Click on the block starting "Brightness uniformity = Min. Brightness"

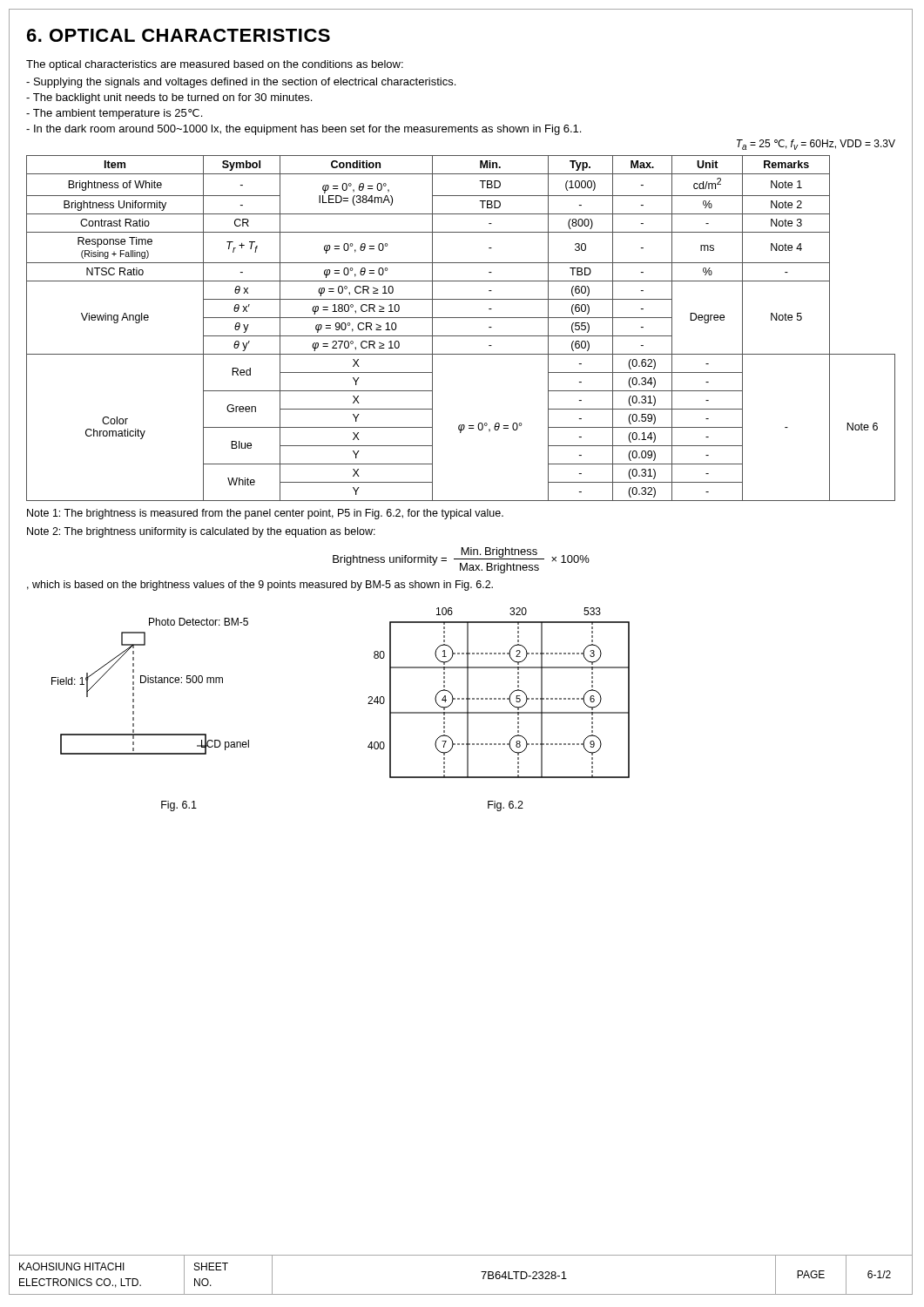tap(461, 559)
